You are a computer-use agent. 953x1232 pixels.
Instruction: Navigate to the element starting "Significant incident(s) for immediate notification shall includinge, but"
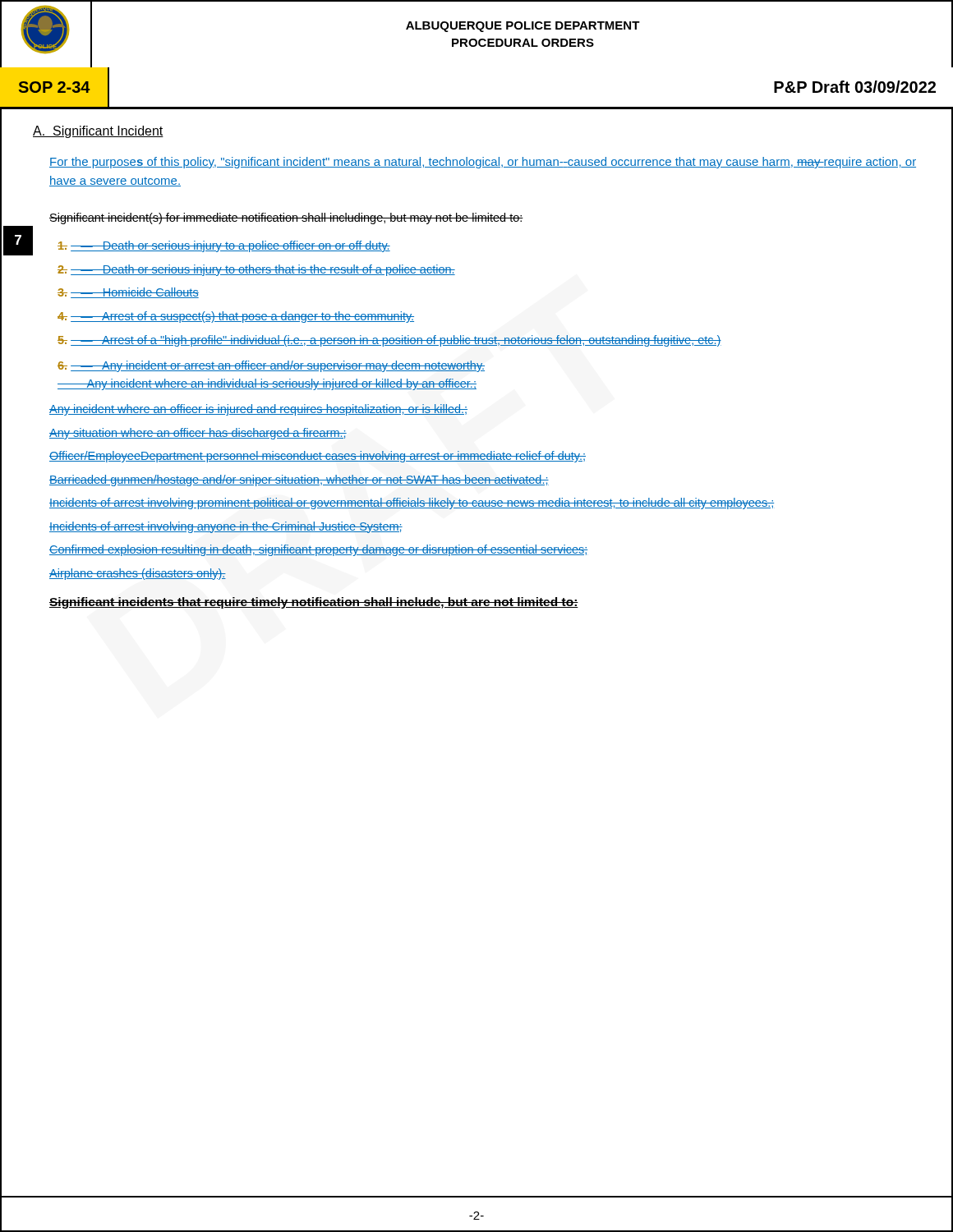pyautogui.click(x=286, y=217)
